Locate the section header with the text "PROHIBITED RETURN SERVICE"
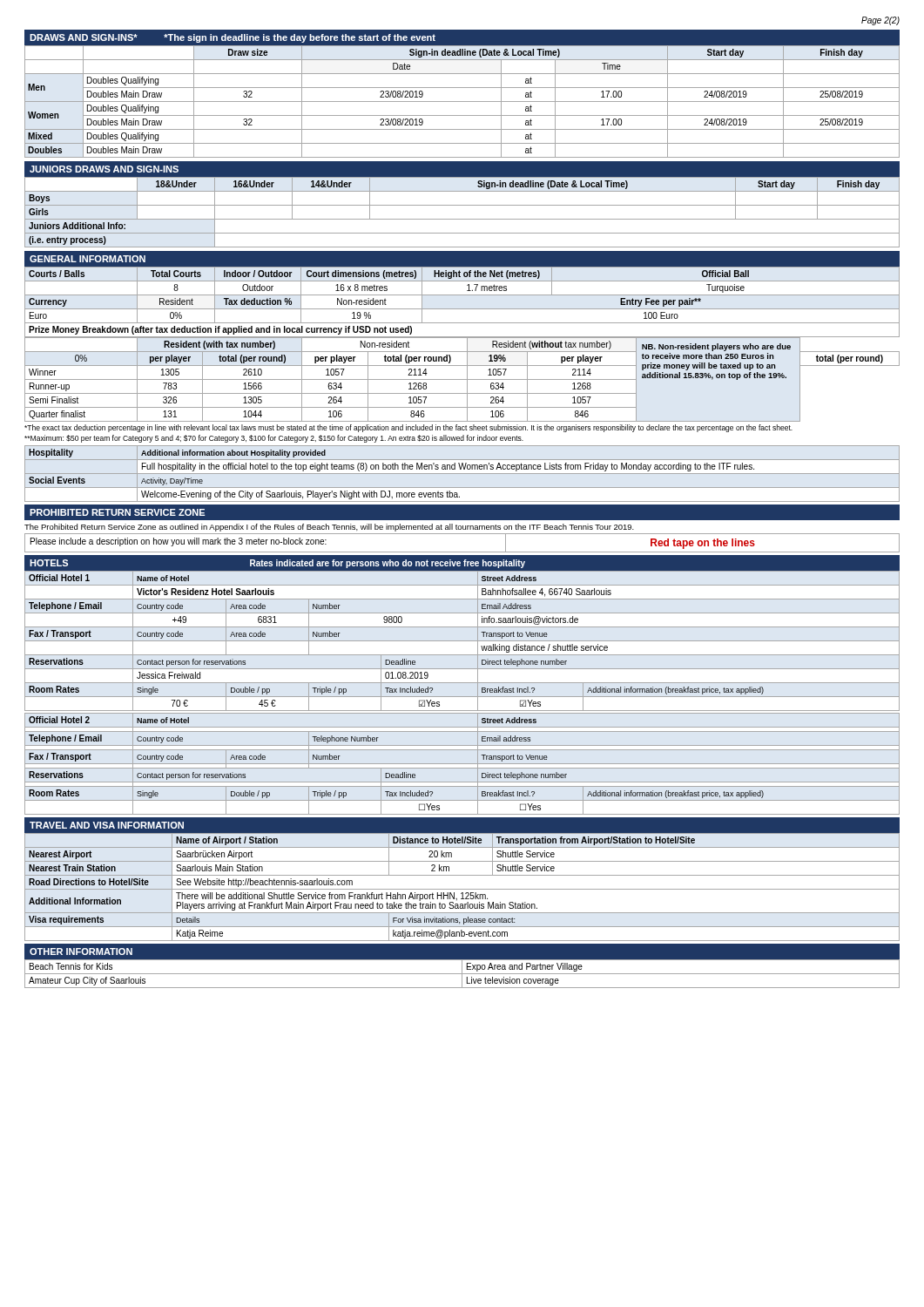This screenshot has height=1307, width=924. [117, 512]
